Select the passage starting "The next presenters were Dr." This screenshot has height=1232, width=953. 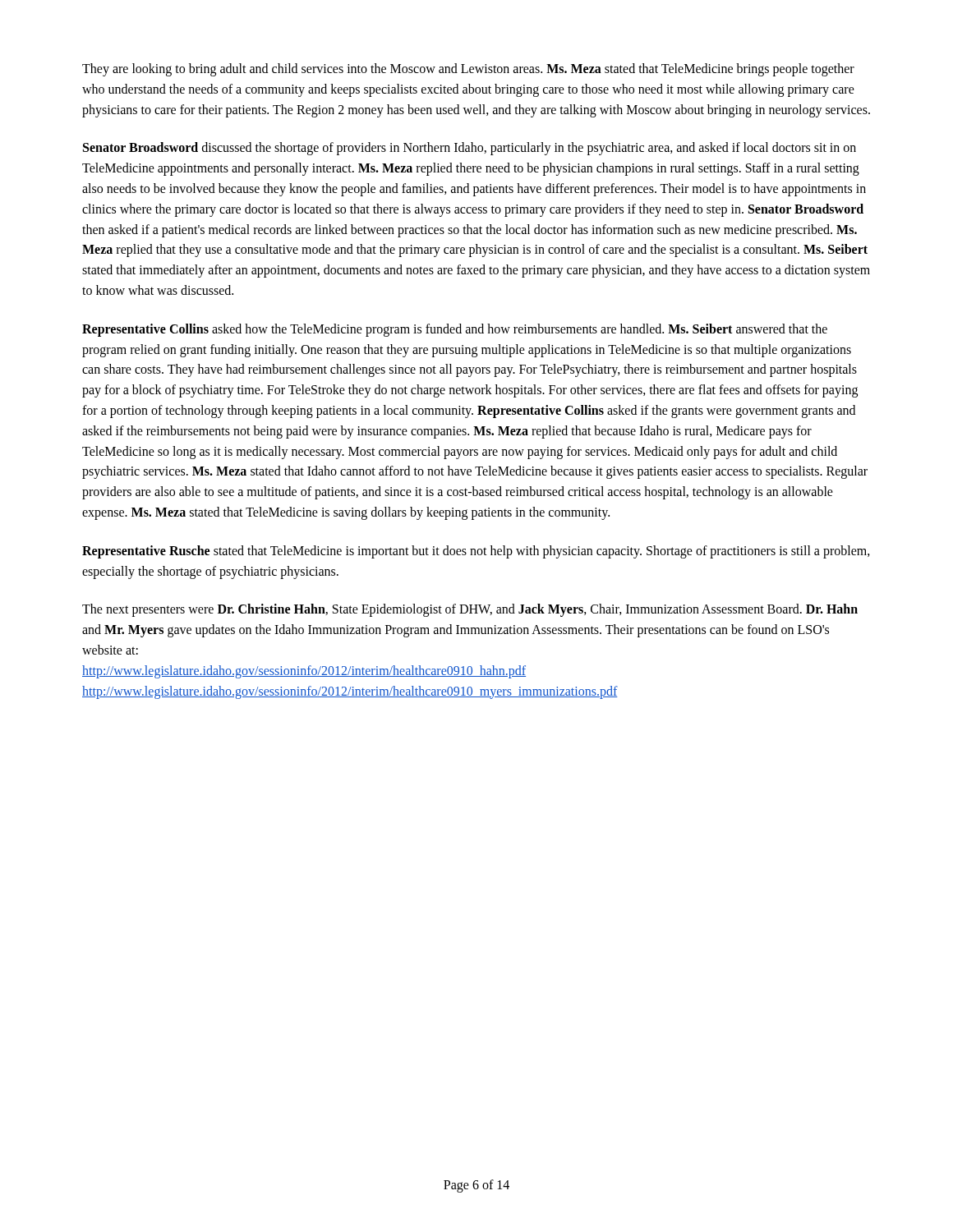(x=470, y=610)
